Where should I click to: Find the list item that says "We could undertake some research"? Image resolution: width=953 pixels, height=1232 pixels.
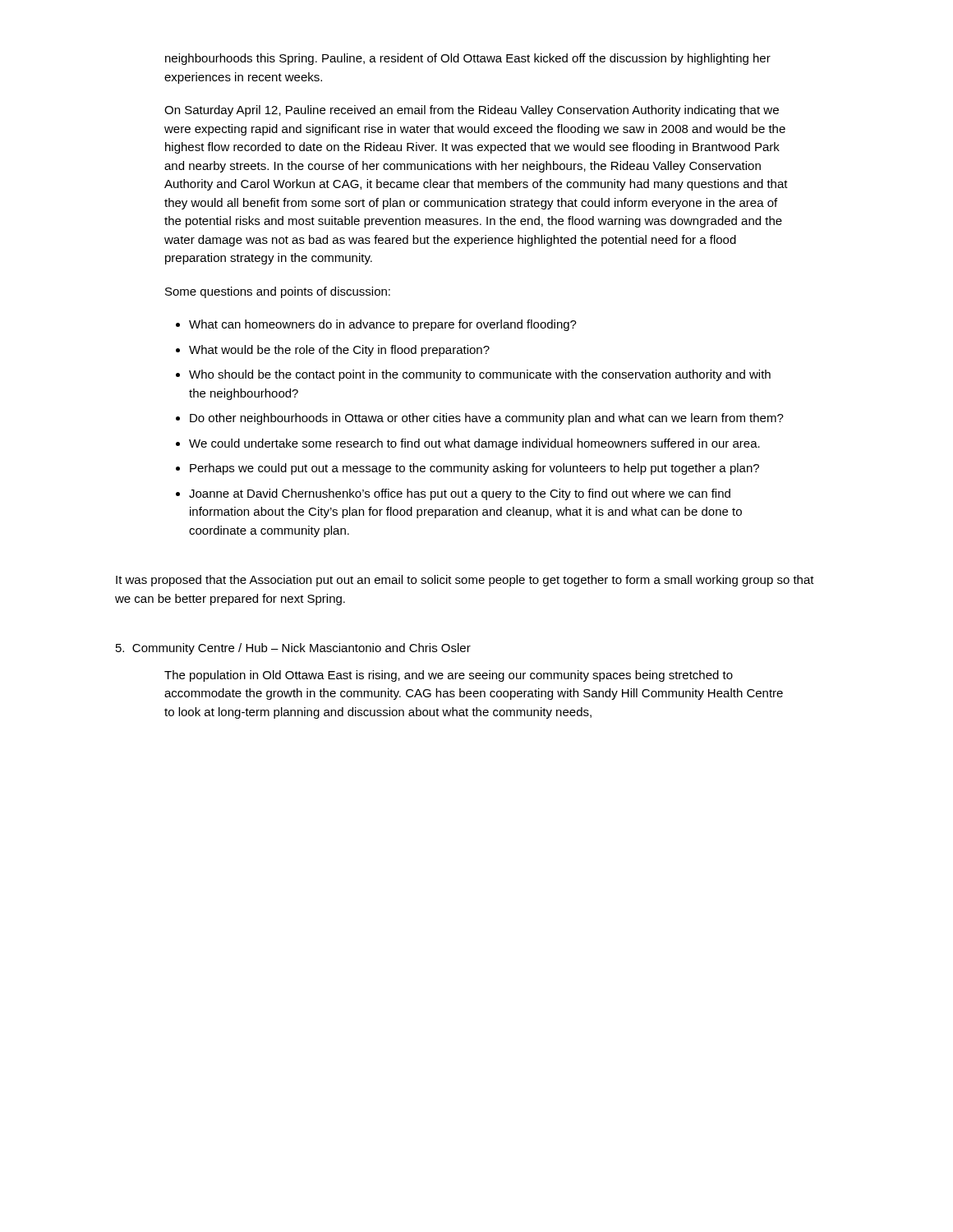(475, 443)
